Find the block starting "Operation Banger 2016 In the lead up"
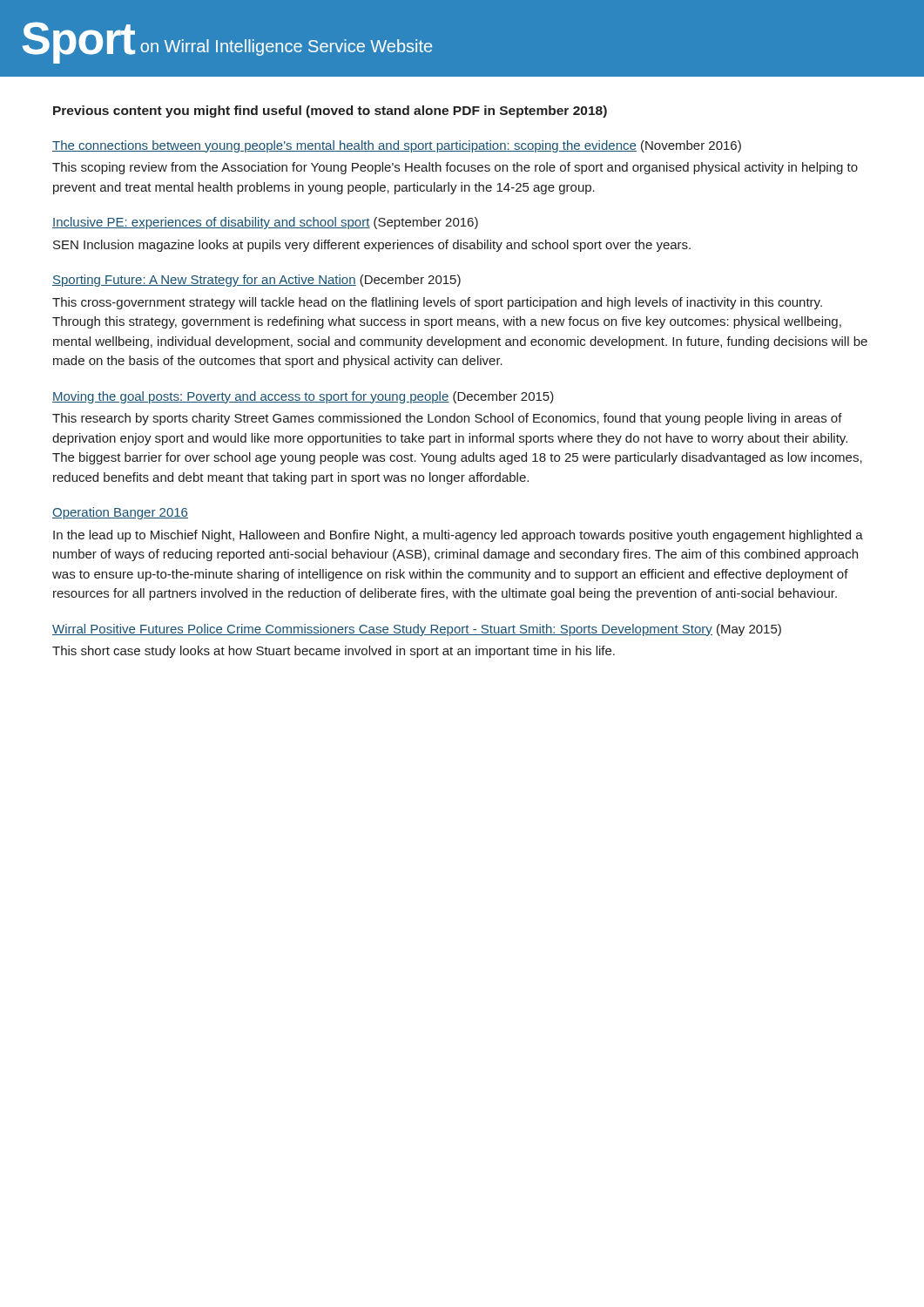Screen dimensions: 1307x924 tap(462, 553)
